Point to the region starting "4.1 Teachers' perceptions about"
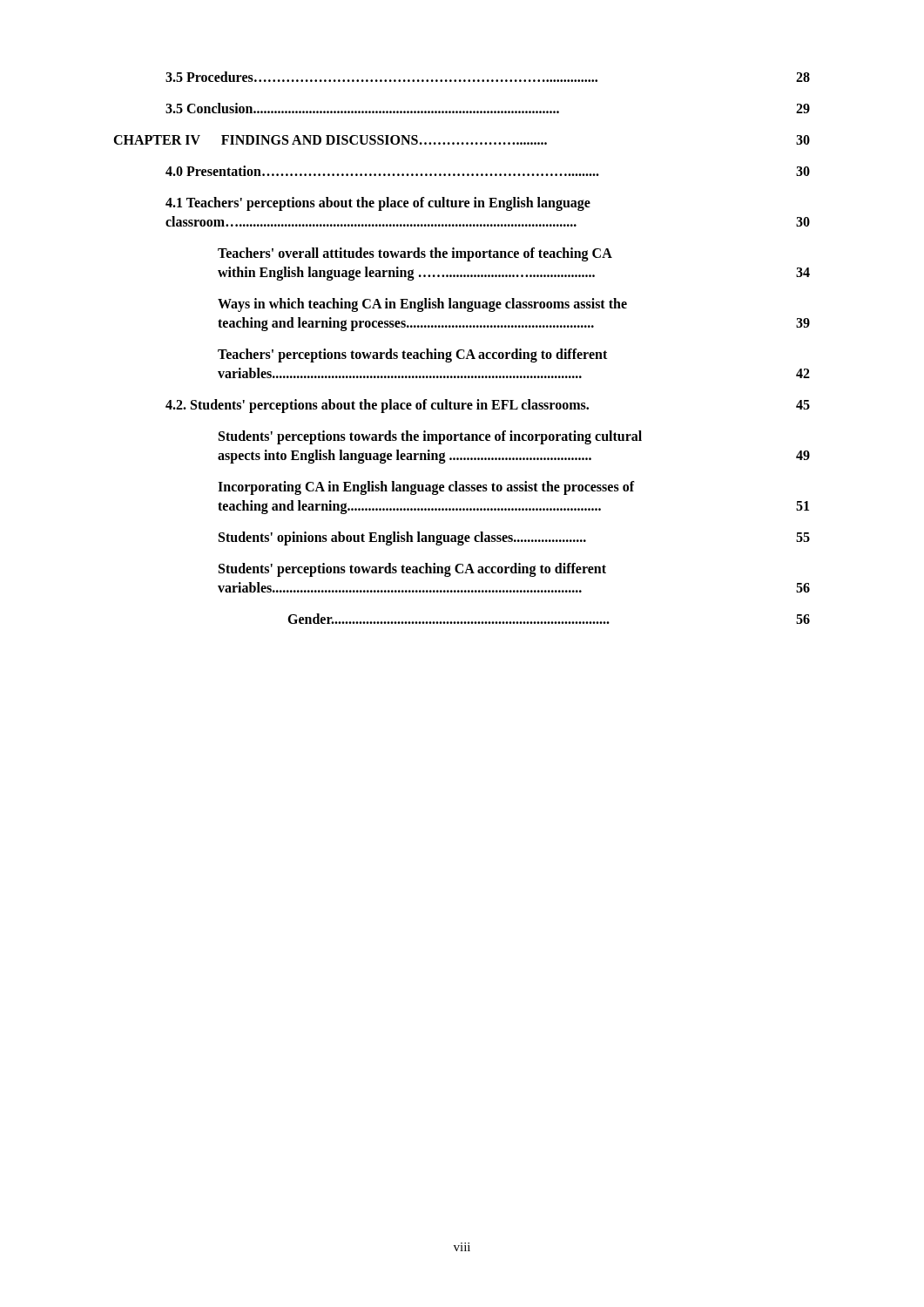Image resolution: width=924 pixels, height=1307 pixels. pos(488,213)
